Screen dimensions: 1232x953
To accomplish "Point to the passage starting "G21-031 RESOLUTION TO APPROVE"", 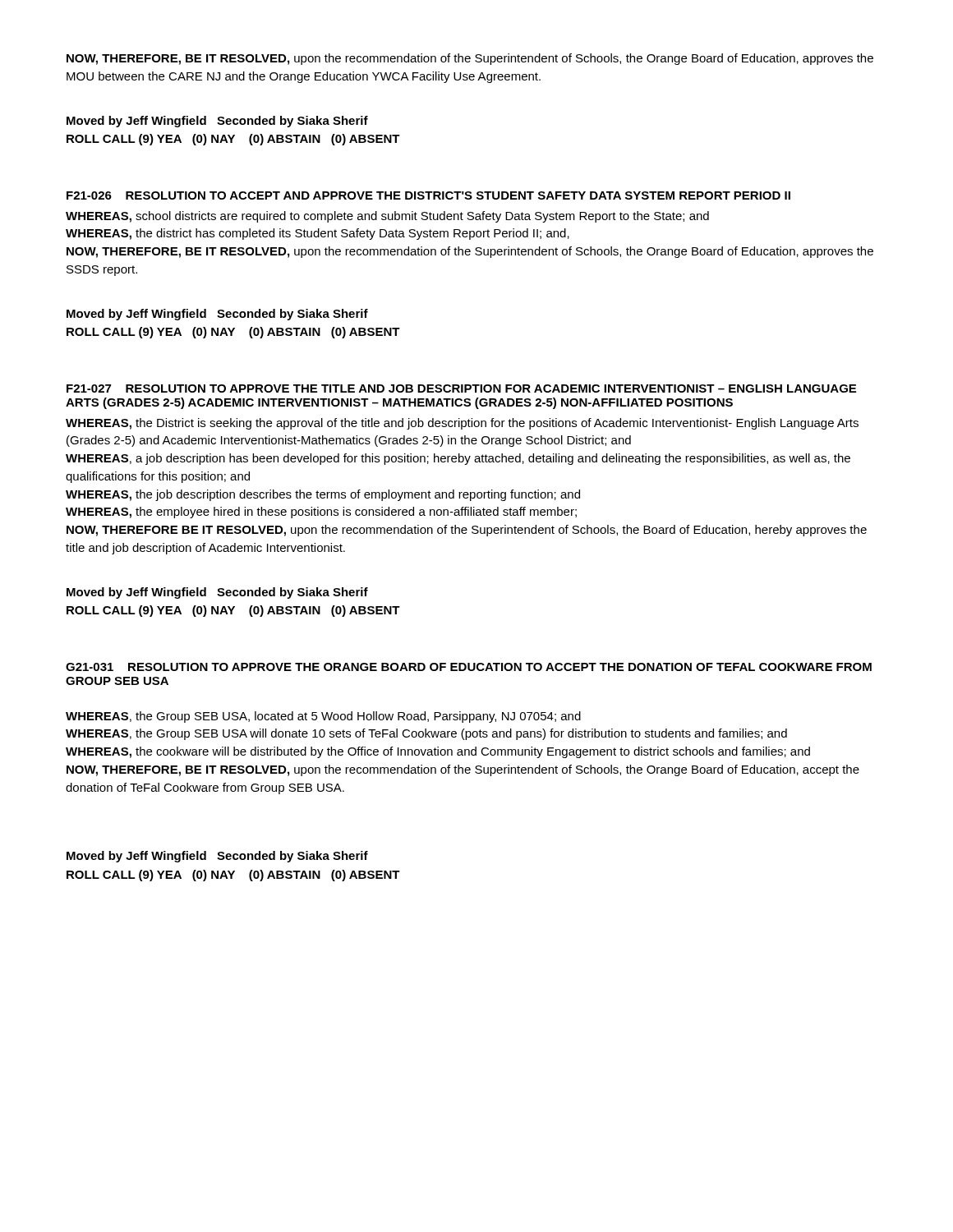I will tap(469, 673).
